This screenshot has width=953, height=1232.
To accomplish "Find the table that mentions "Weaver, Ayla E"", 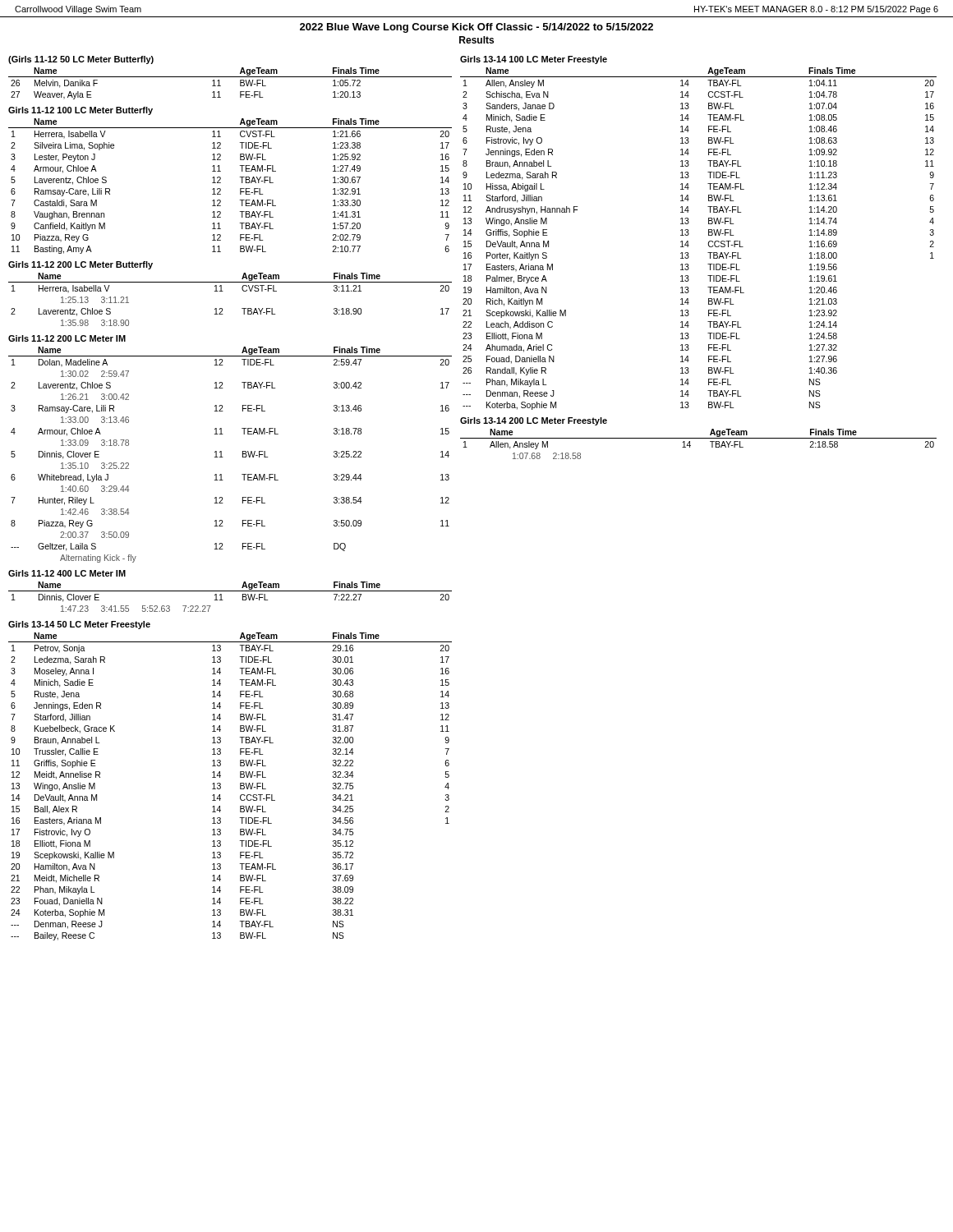I will (x=230, y=83).
